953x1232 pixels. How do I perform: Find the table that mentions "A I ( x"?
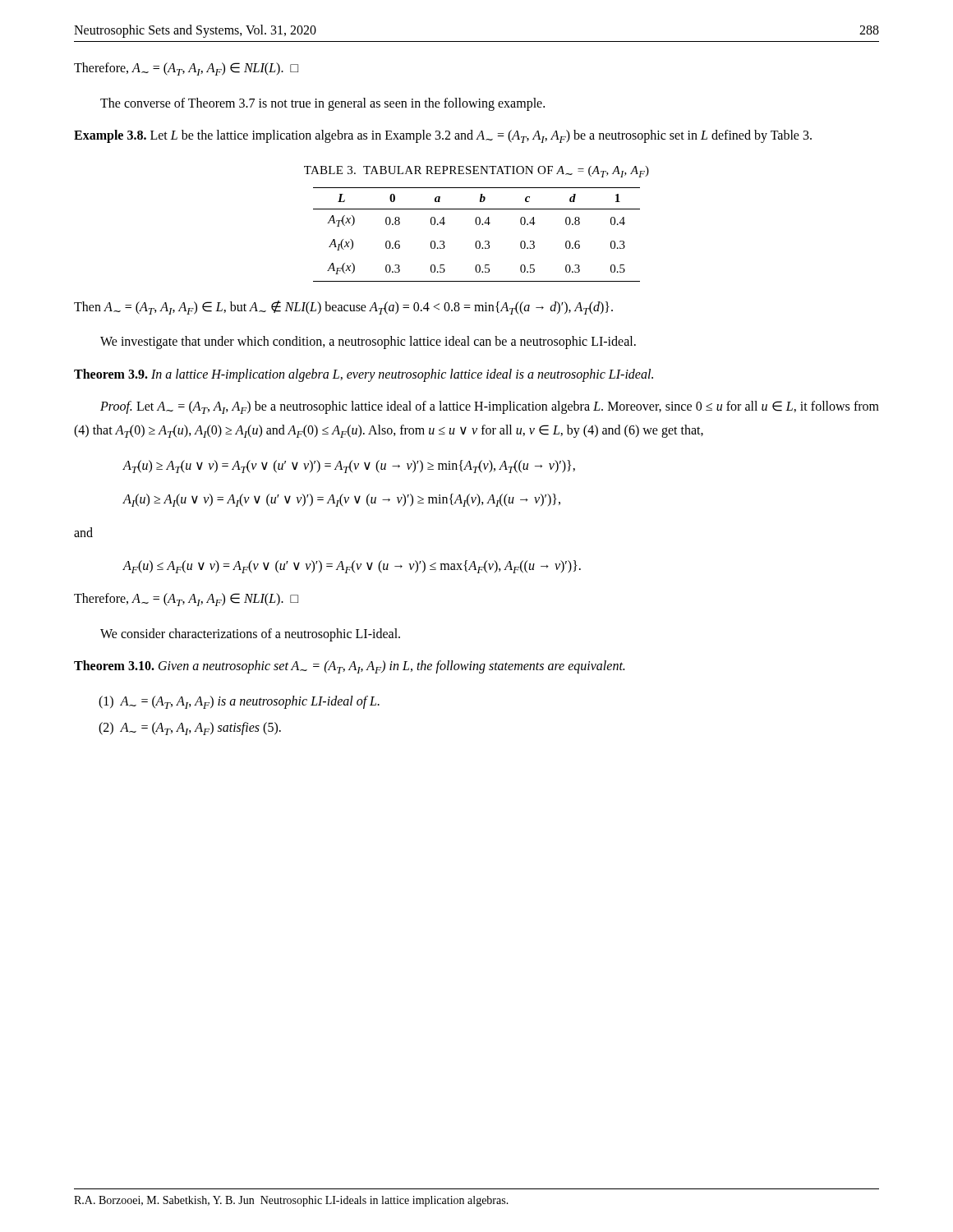pos(476,234)
